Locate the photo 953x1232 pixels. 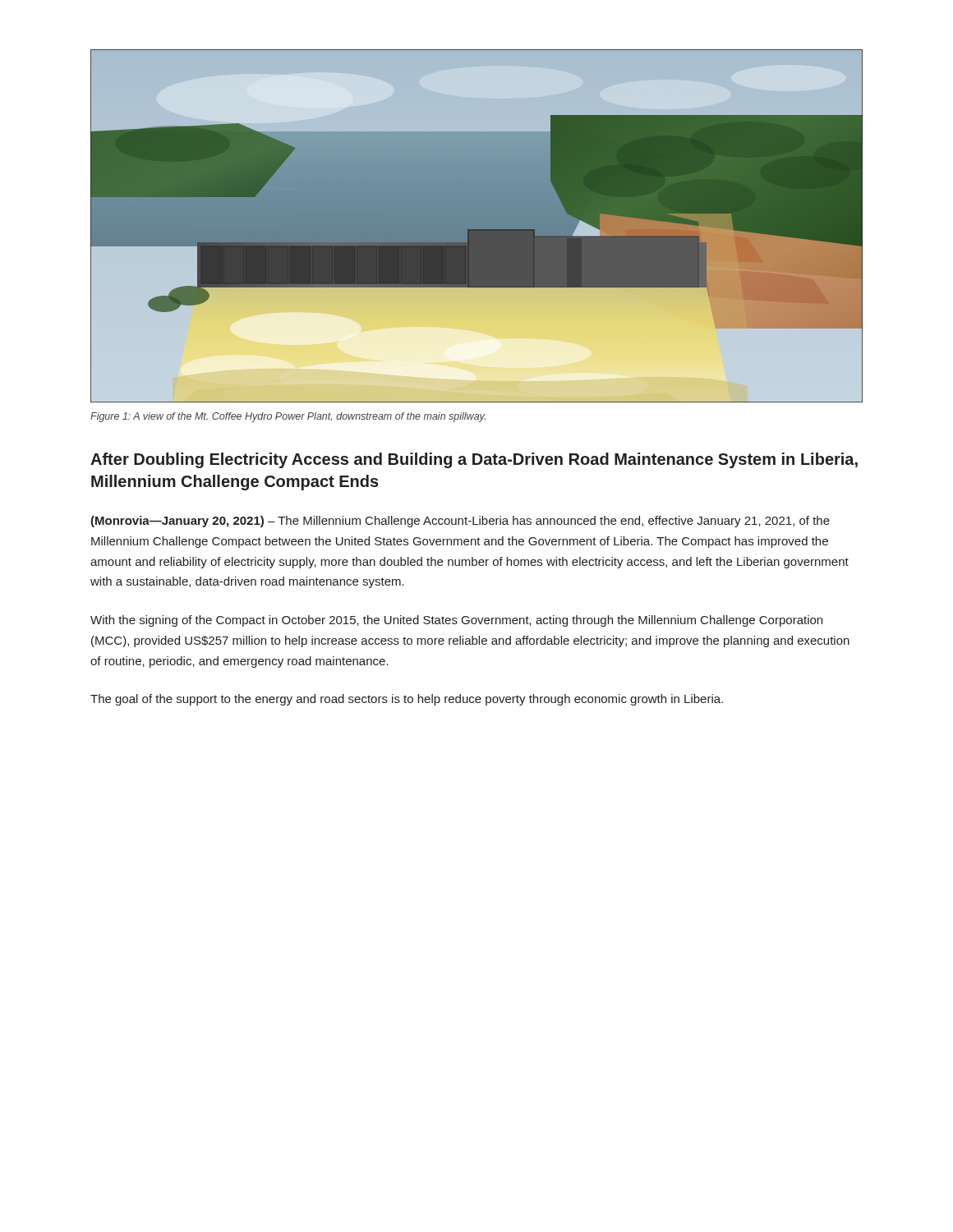476,226
